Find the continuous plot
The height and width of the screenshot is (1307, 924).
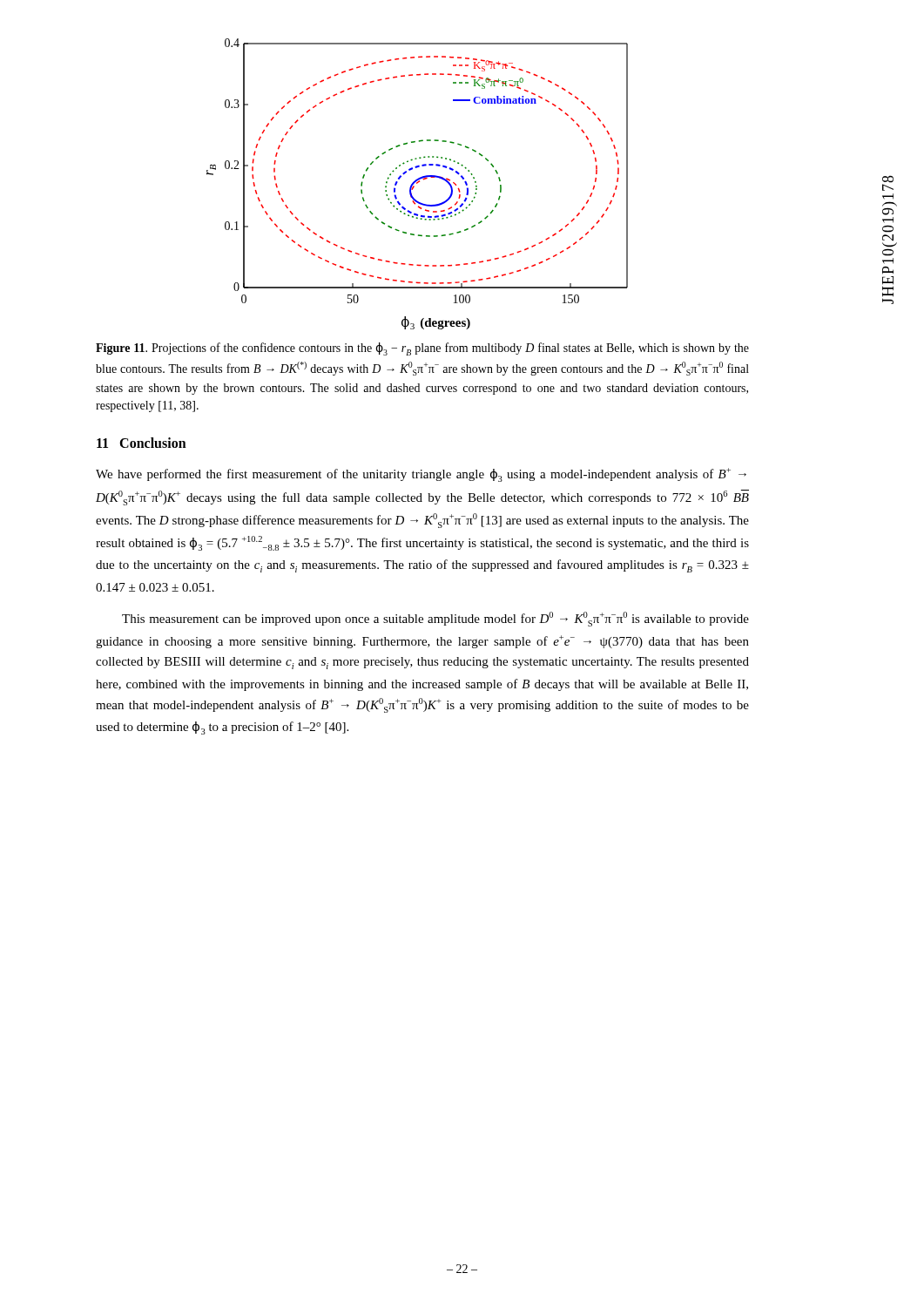coord(422,183)
